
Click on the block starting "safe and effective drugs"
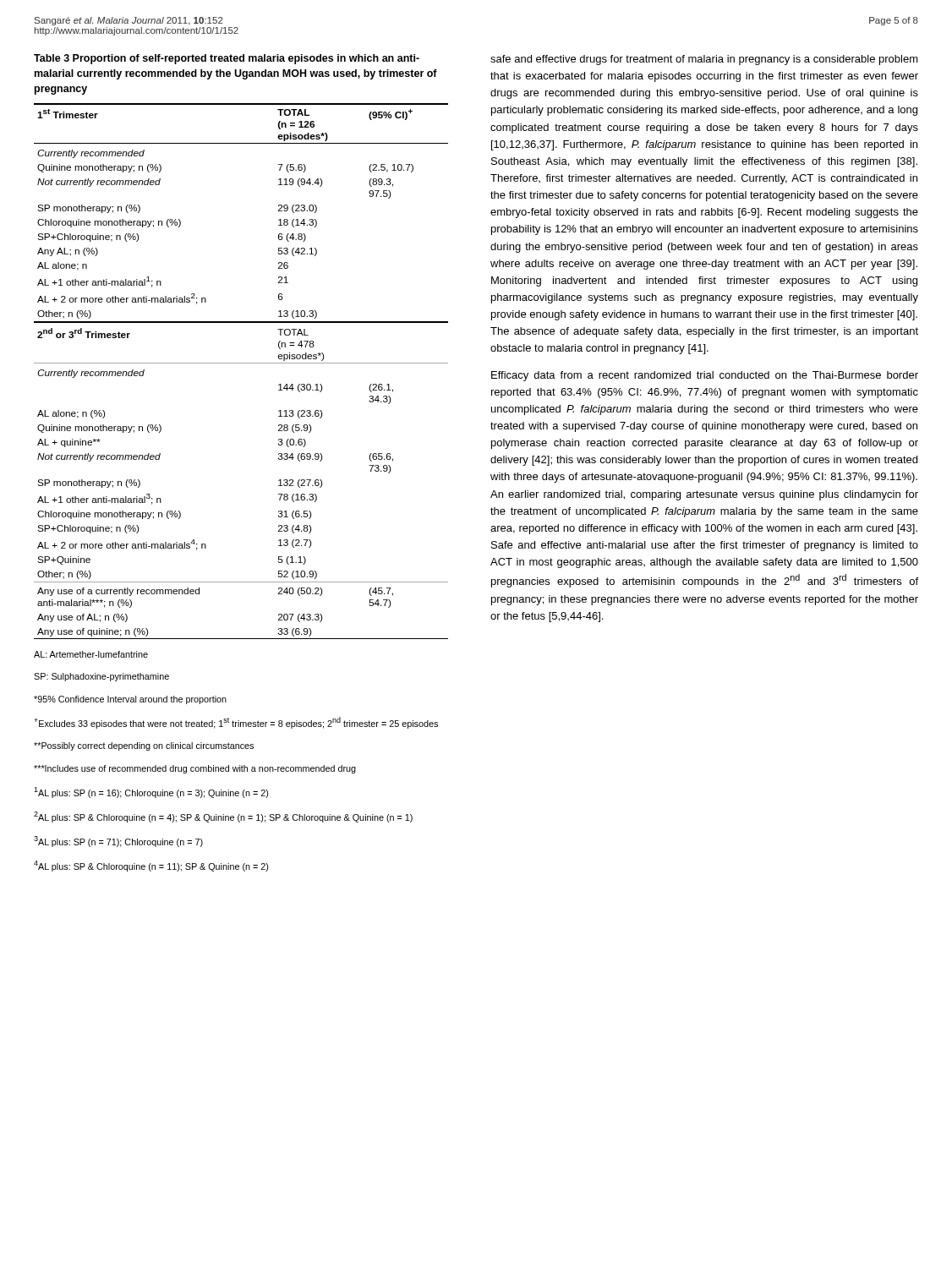pos(704,203)
